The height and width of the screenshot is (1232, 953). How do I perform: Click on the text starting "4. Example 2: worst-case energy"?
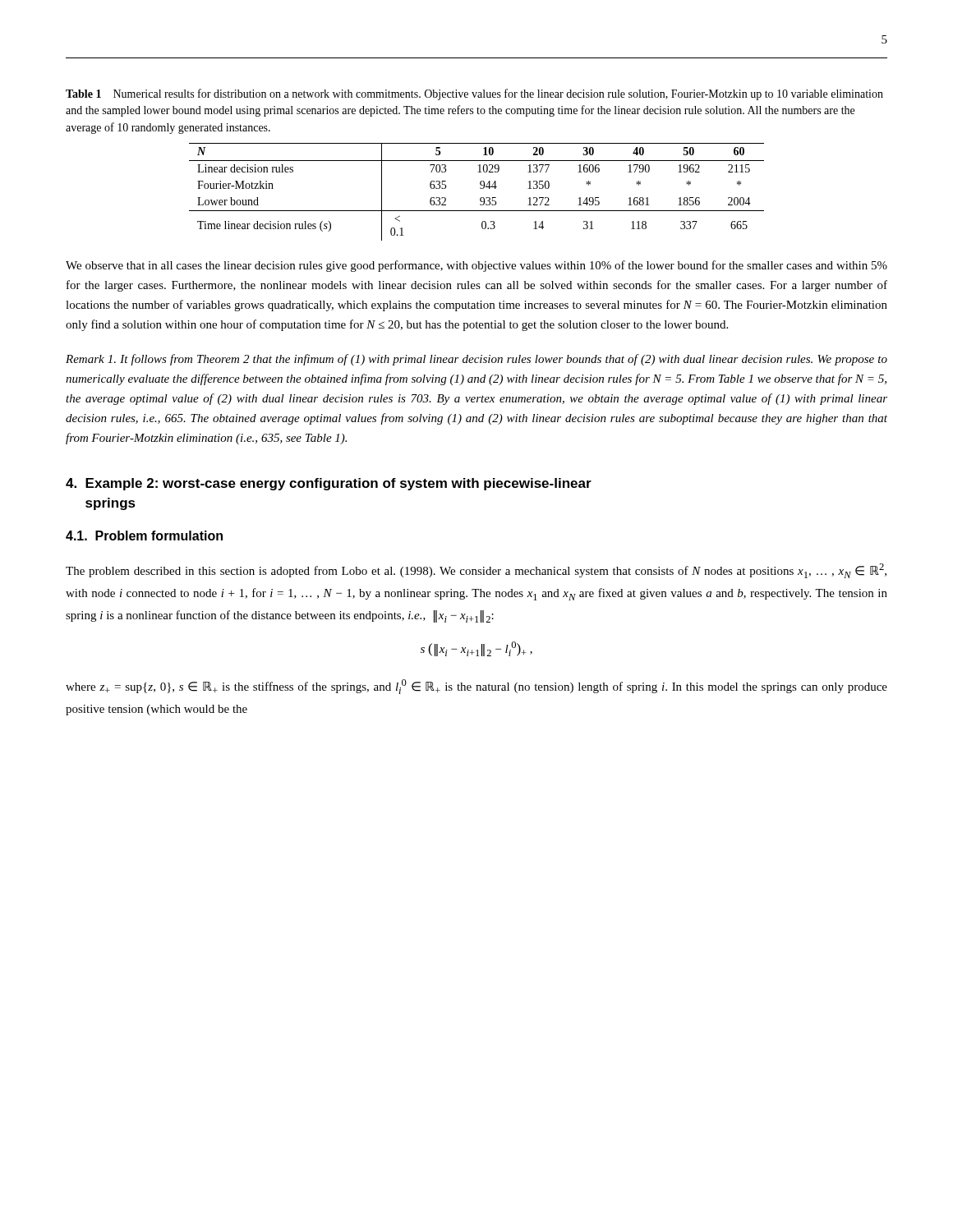coord(476,493)
